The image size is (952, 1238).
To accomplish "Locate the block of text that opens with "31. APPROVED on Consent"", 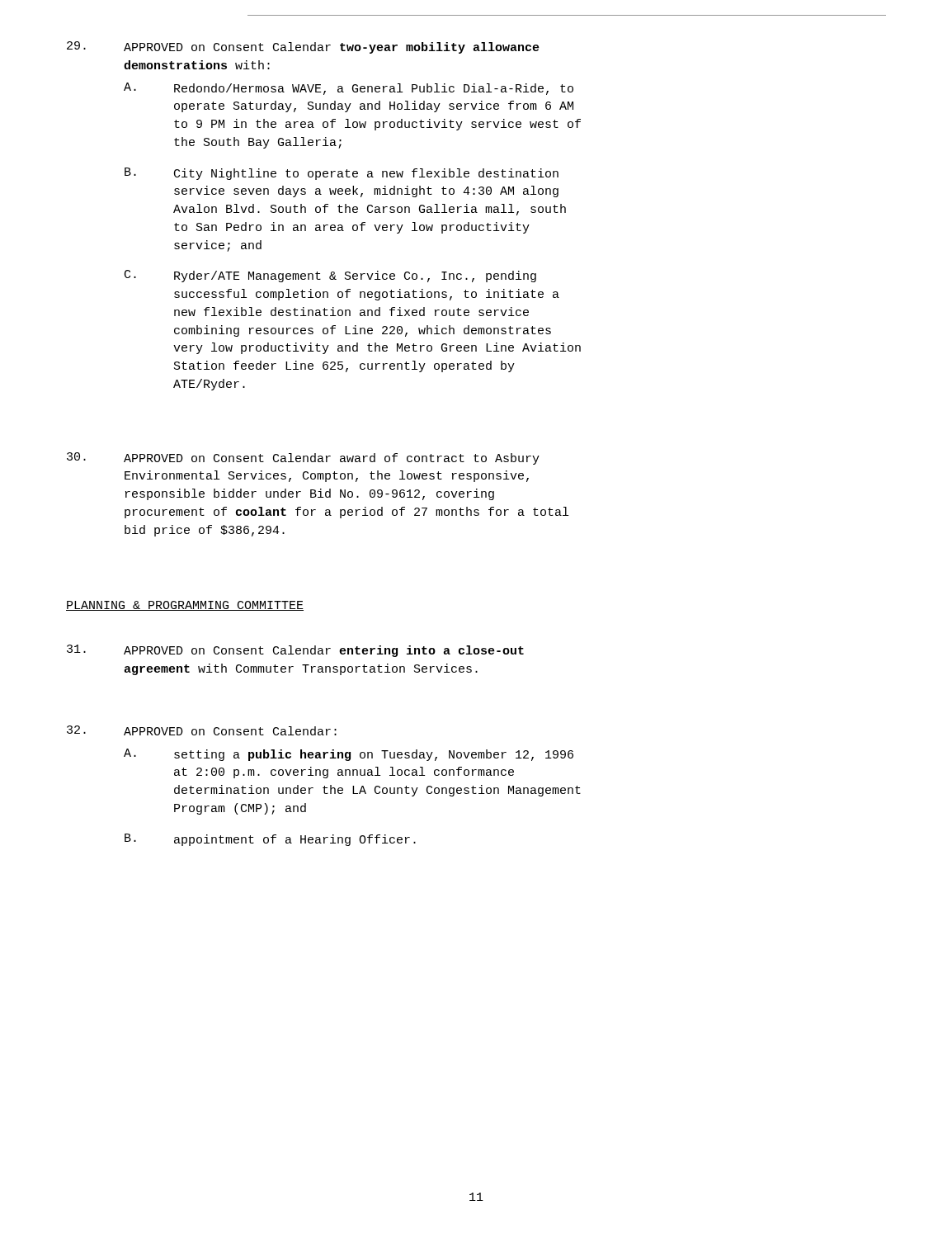I will [x=476, y=661].
